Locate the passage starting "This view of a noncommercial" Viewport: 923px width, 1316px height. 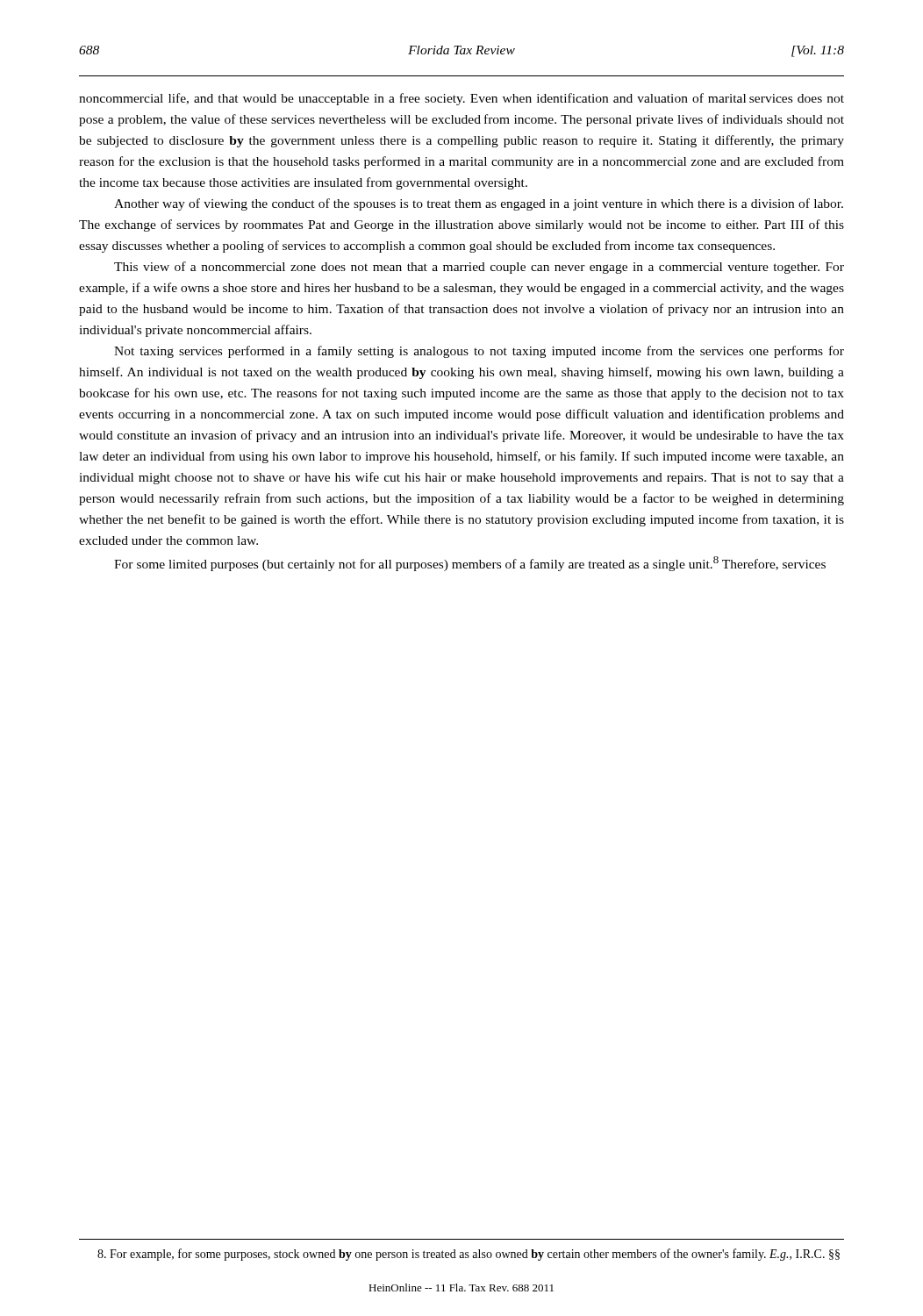click(x=462, y=298)
